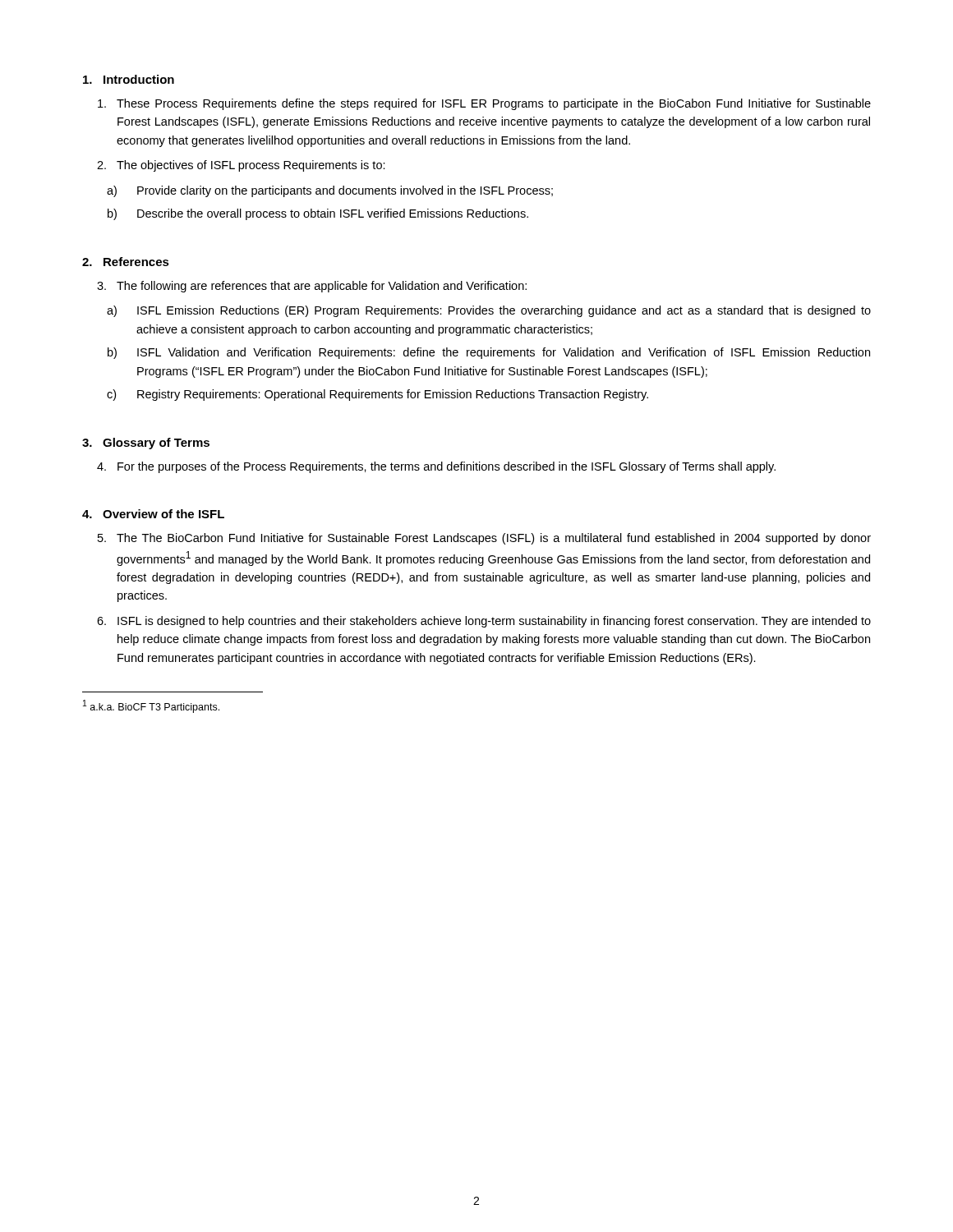
Task: Locate the list item that says "5. The The BioCarbon"
Action: click(x=476, y=567)
